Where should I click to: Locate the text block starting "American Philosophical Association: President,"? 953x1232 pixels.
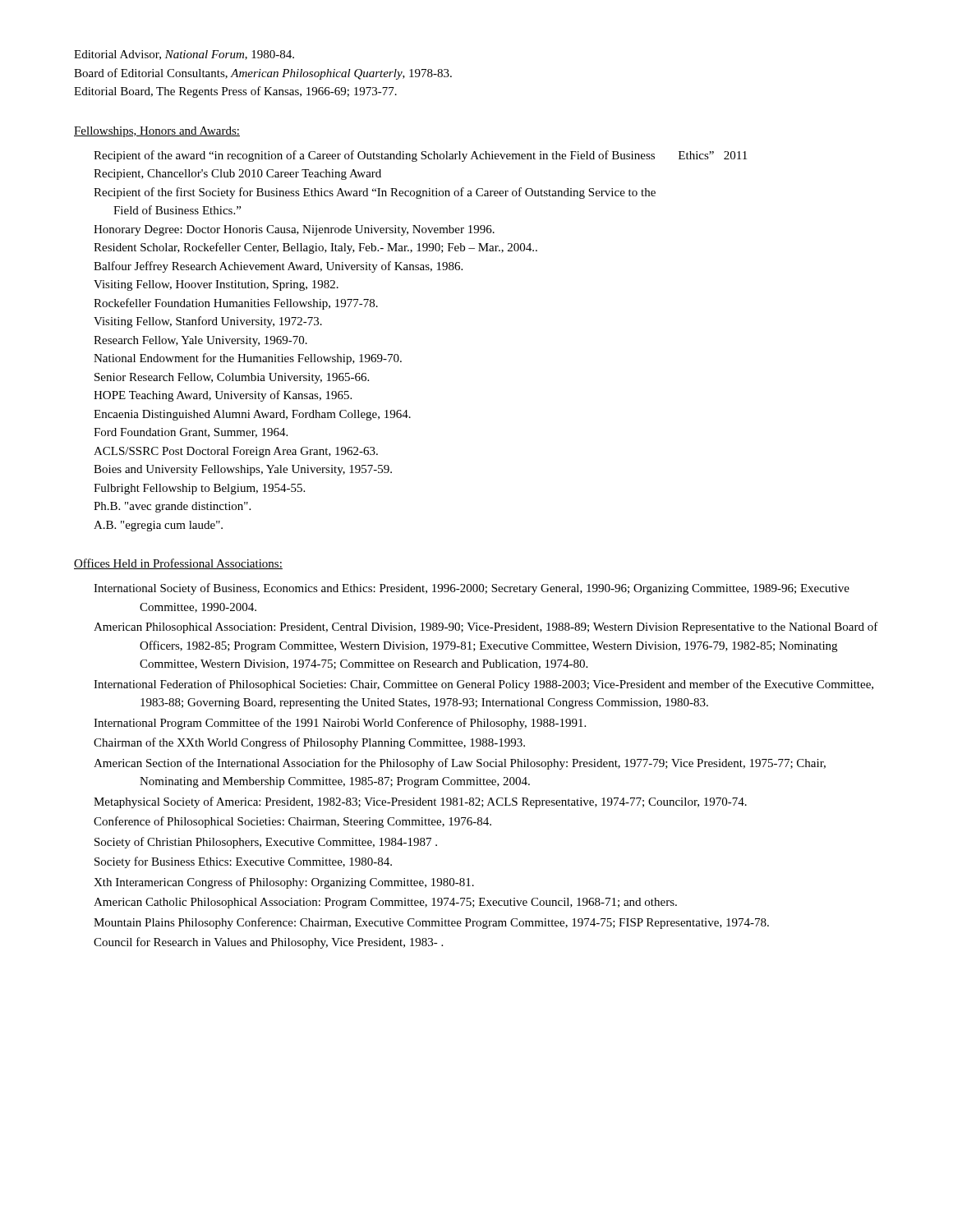point(486,645)
